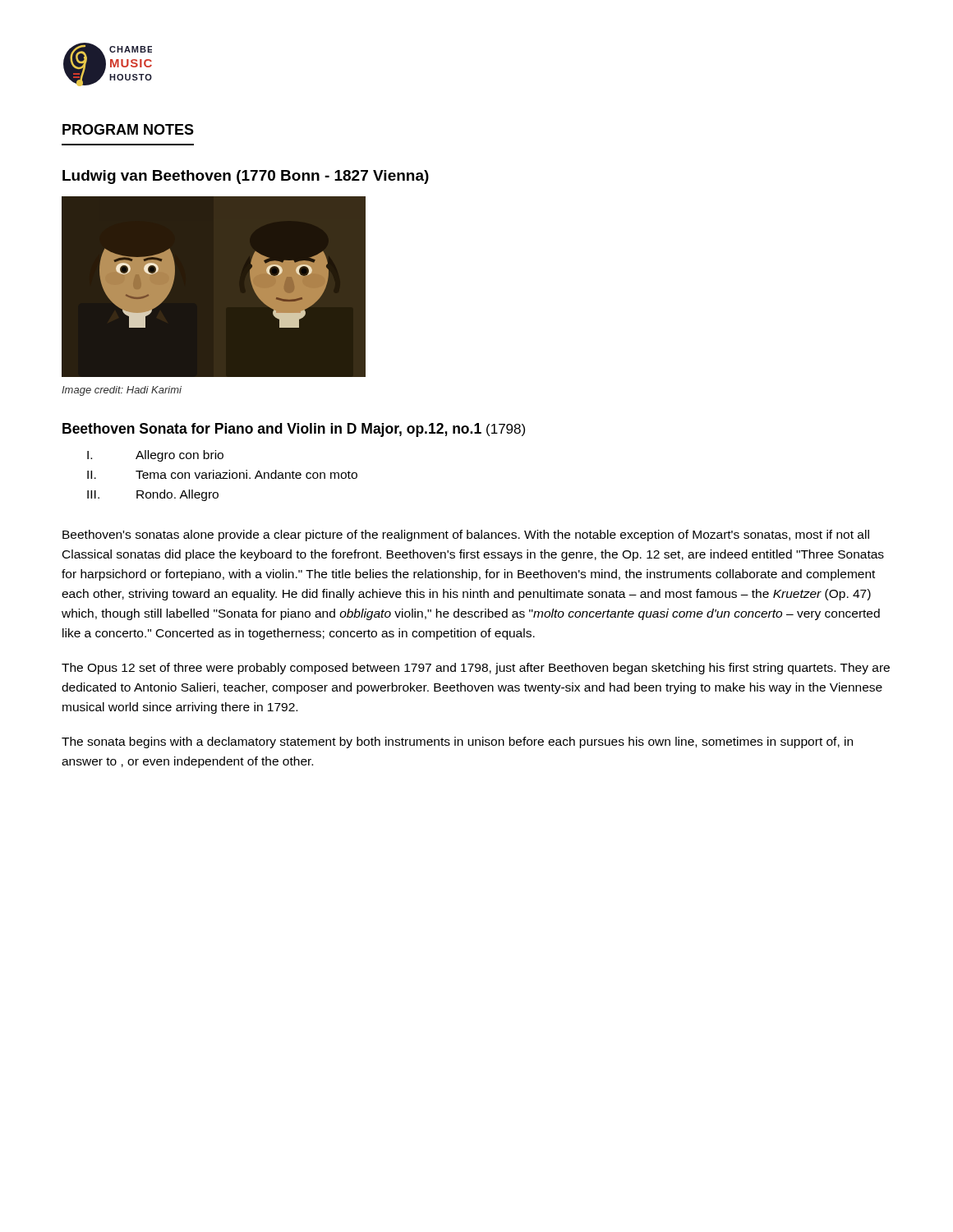
Task: Find the logo
Action: coord(476,70)
